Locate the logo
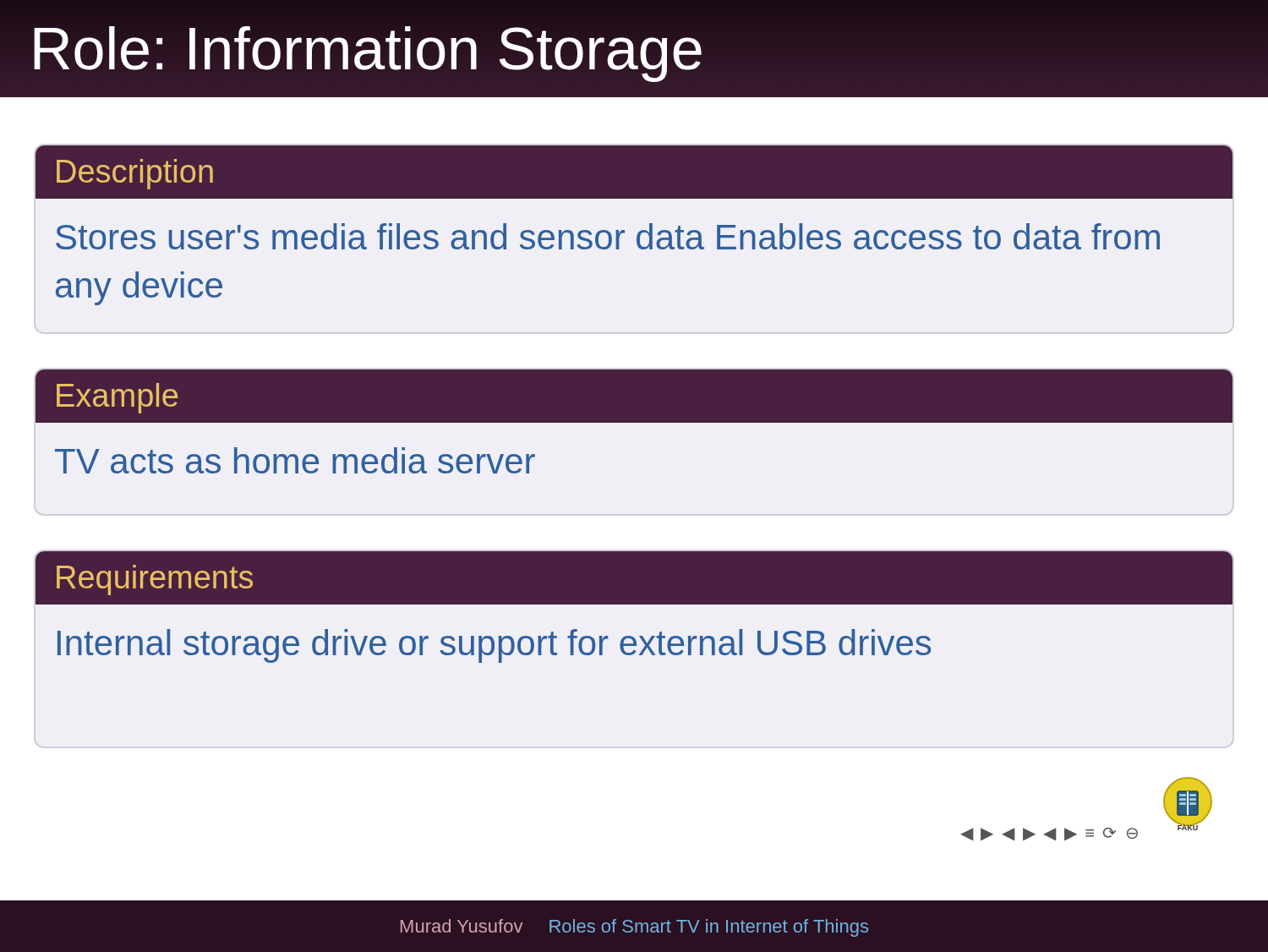Image resolution: width=1268 pixels, height=952 pixels. (1188, 803)
